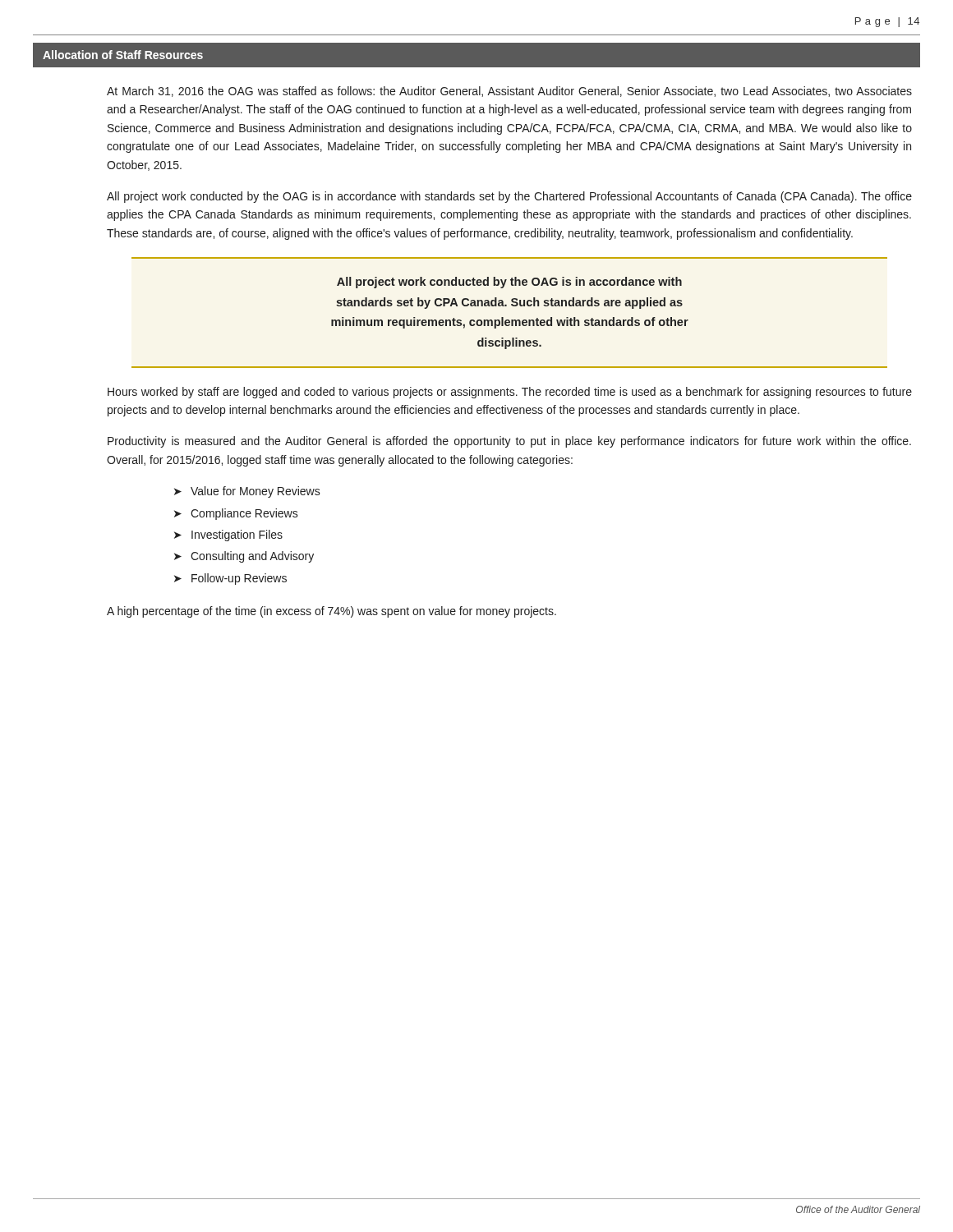Click on the passage starting "➤ Value for Money Reviews"
The image size is (953, 1232).
[246, 492]
